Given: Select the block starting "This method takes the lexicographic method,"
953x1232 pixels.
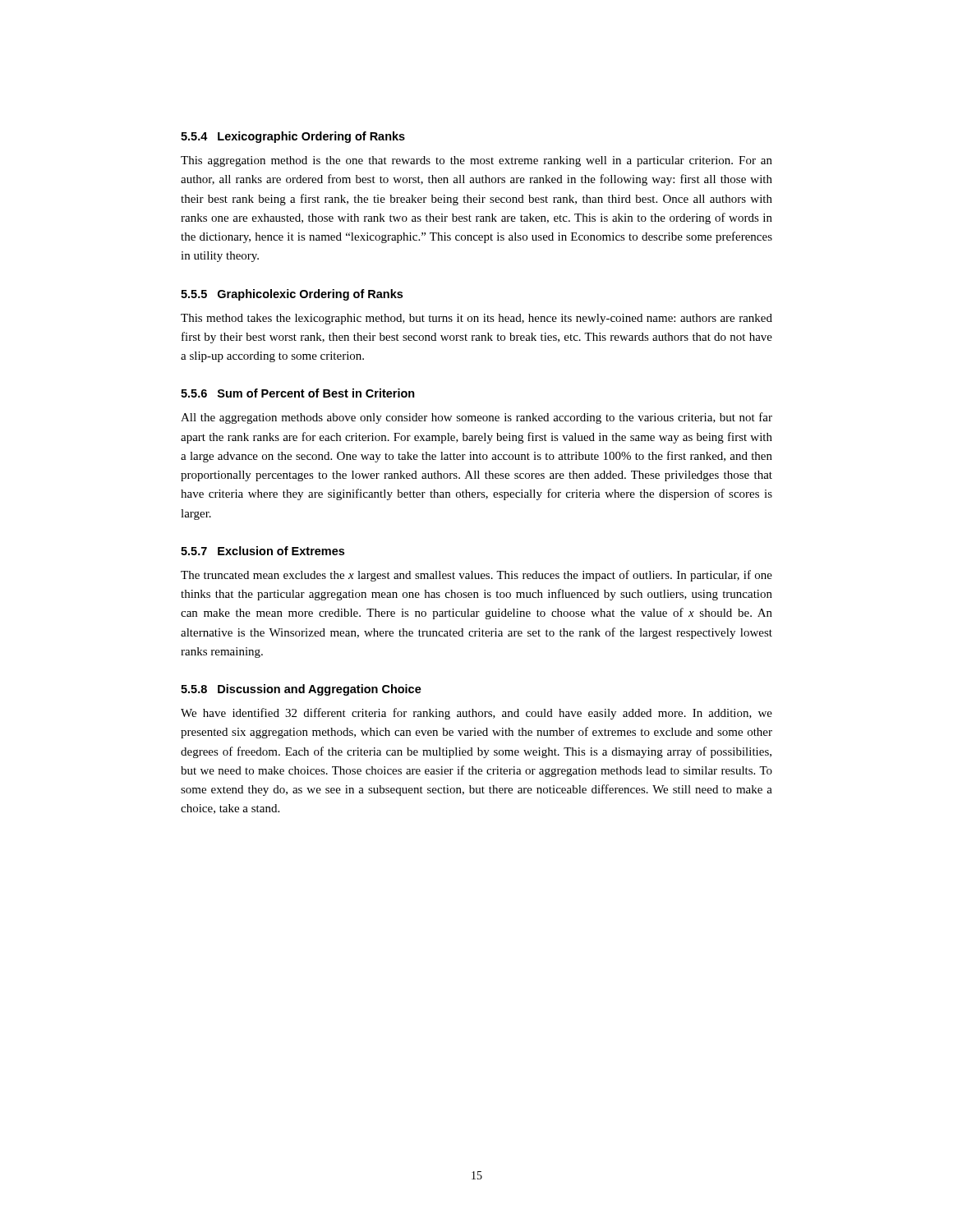Looking at the screenshot, I should click(476, 337).
